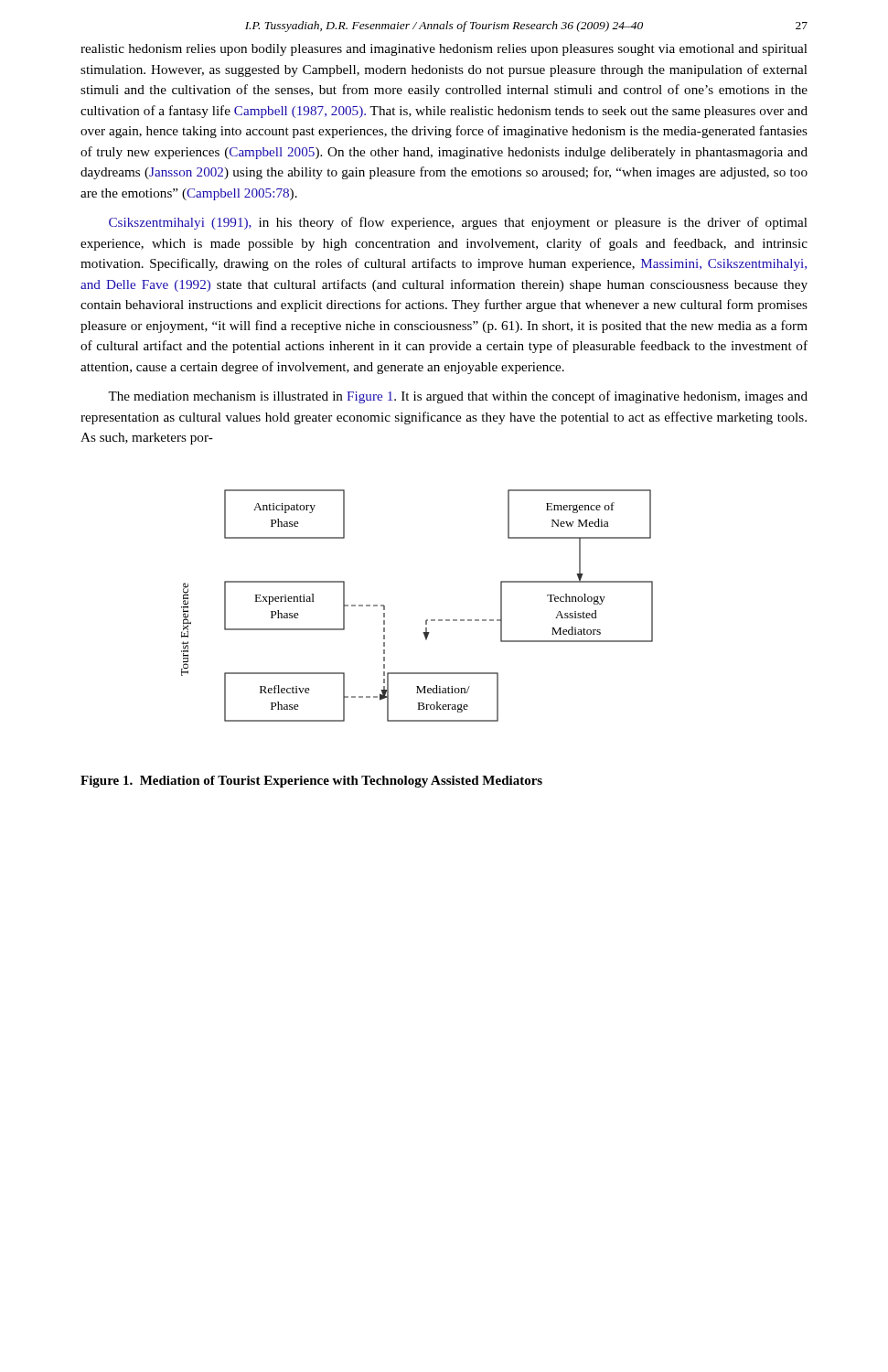The width and height of the screenshot is (888, 1372).
Task: Locate the passage starting "Figure 1. Mediation of"
Action: pos(311,780)
